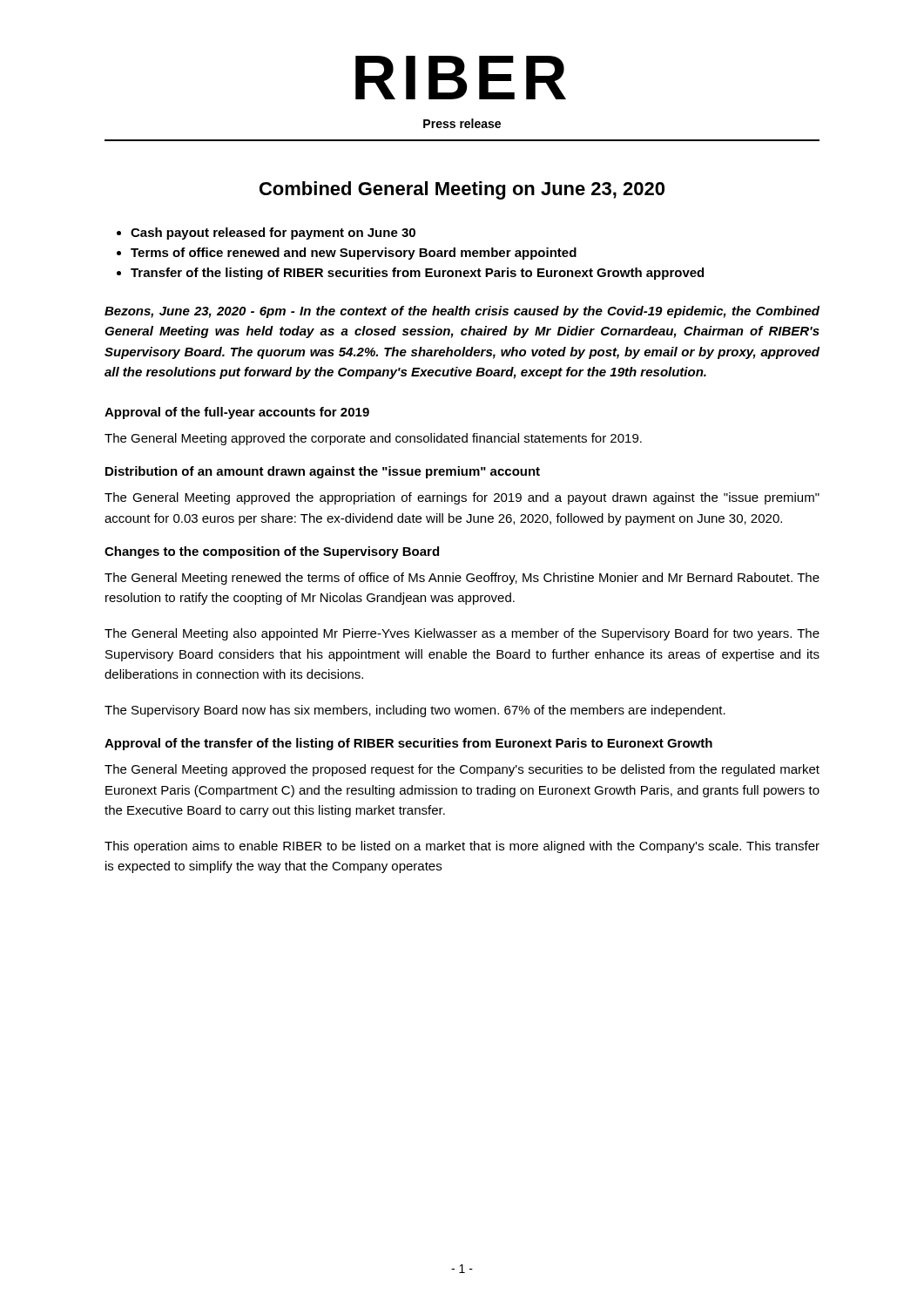The image size is (924, 1307).
Task: Find the passage starting "This operation aims to"
Action: (x=462, y=856)
